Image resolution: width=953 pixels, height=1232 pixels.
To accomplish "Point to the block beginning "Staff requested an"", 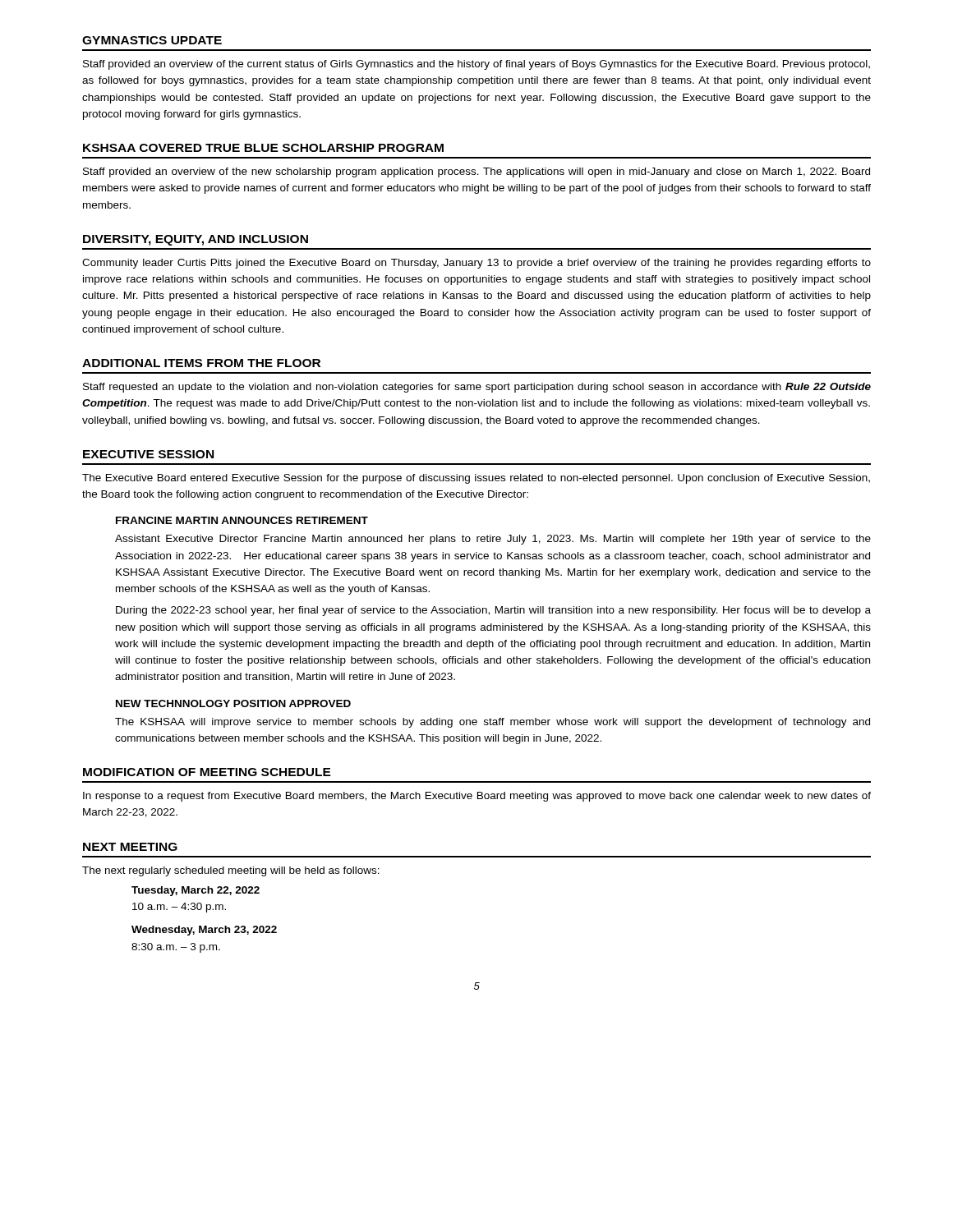I will click(476, 403).
